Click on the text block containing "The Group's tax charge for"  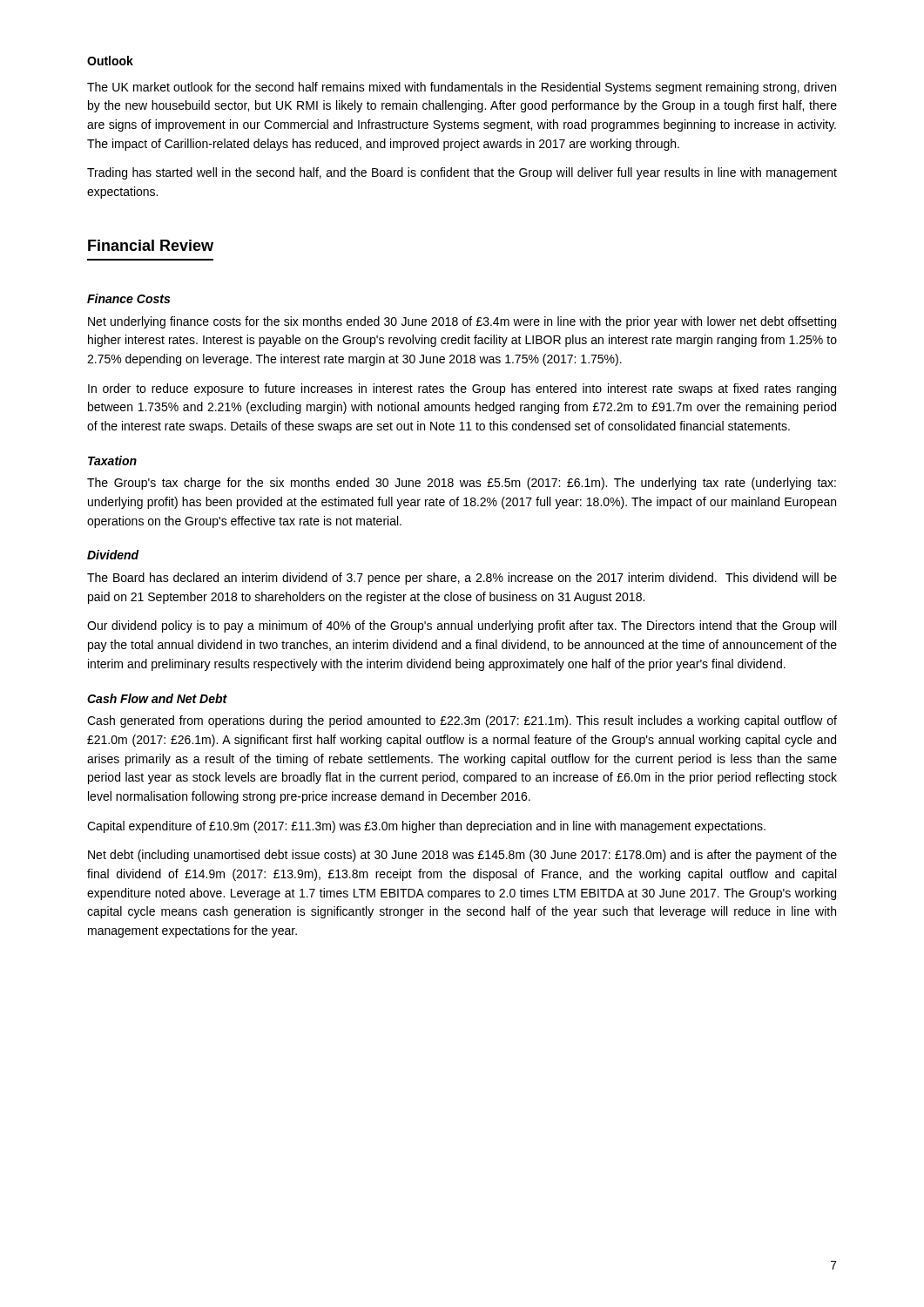(x=462, y=503)
